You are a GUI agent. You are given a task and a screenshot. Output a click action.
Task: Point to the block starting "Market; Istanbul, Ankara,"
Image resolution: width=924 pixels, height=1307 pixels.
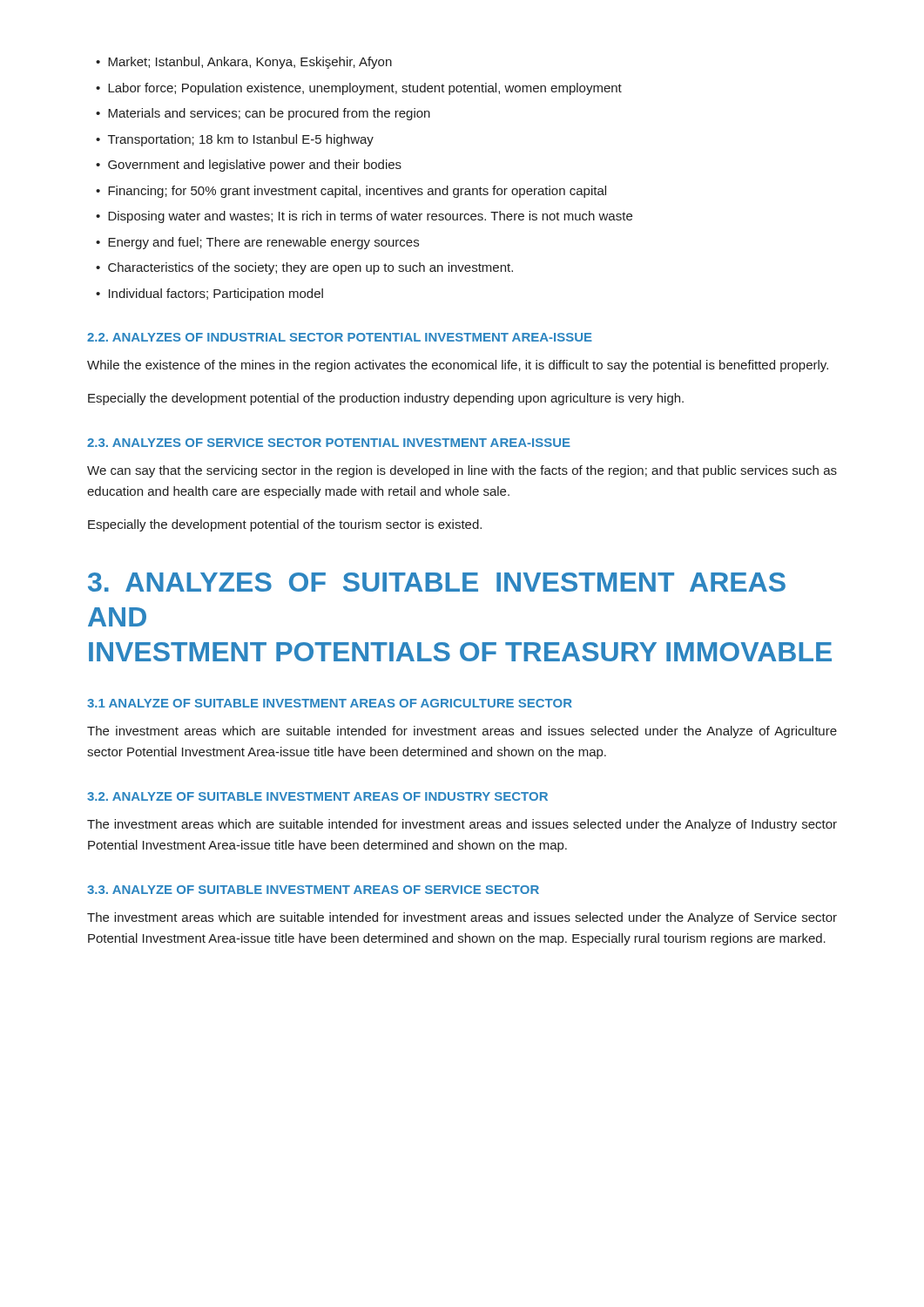tap(250, 61)
